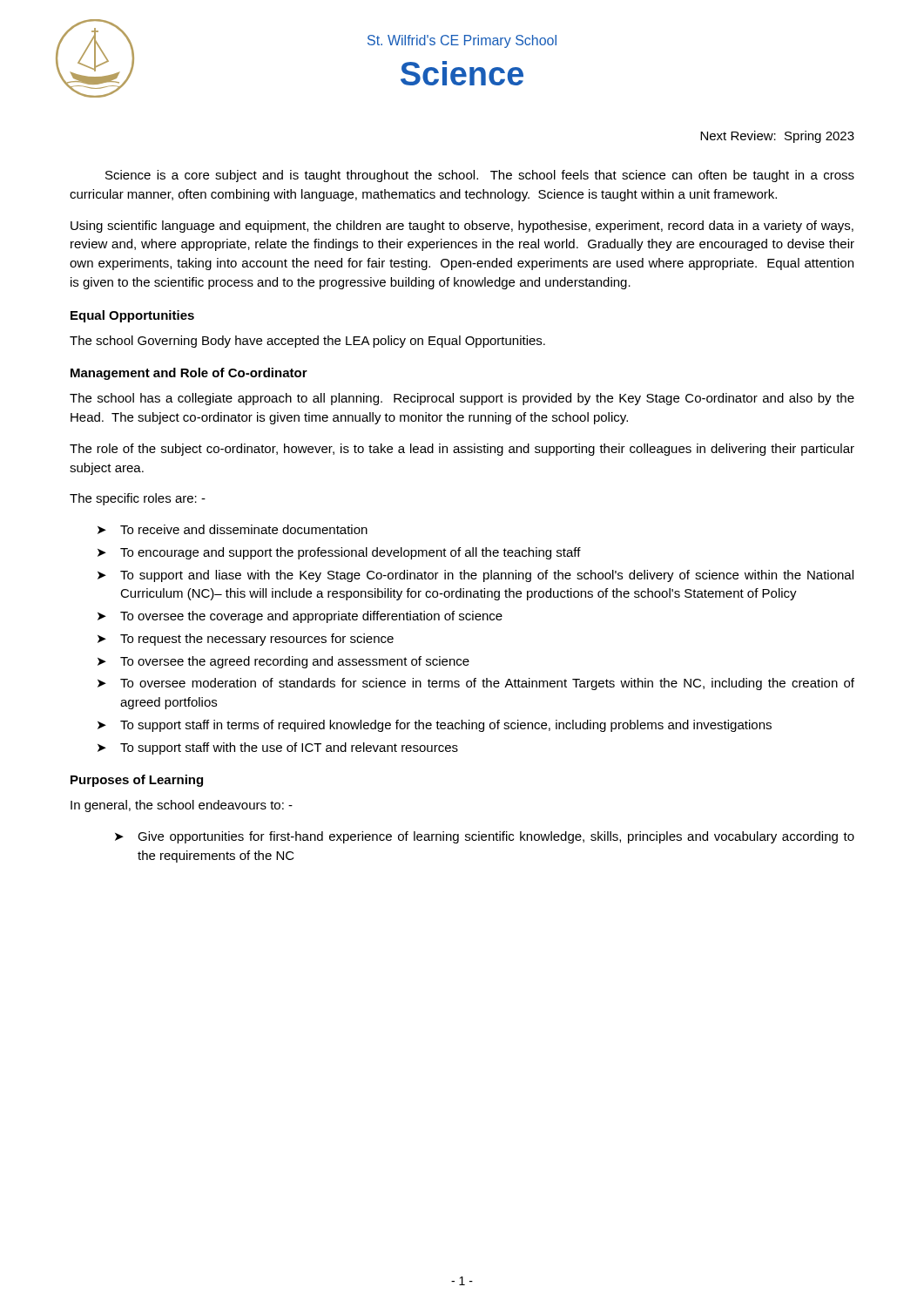This screenshot has height=1307, width=924.
Task: Select the list item with the text "➤ Give opportunities"
Action: click(471, 846)
